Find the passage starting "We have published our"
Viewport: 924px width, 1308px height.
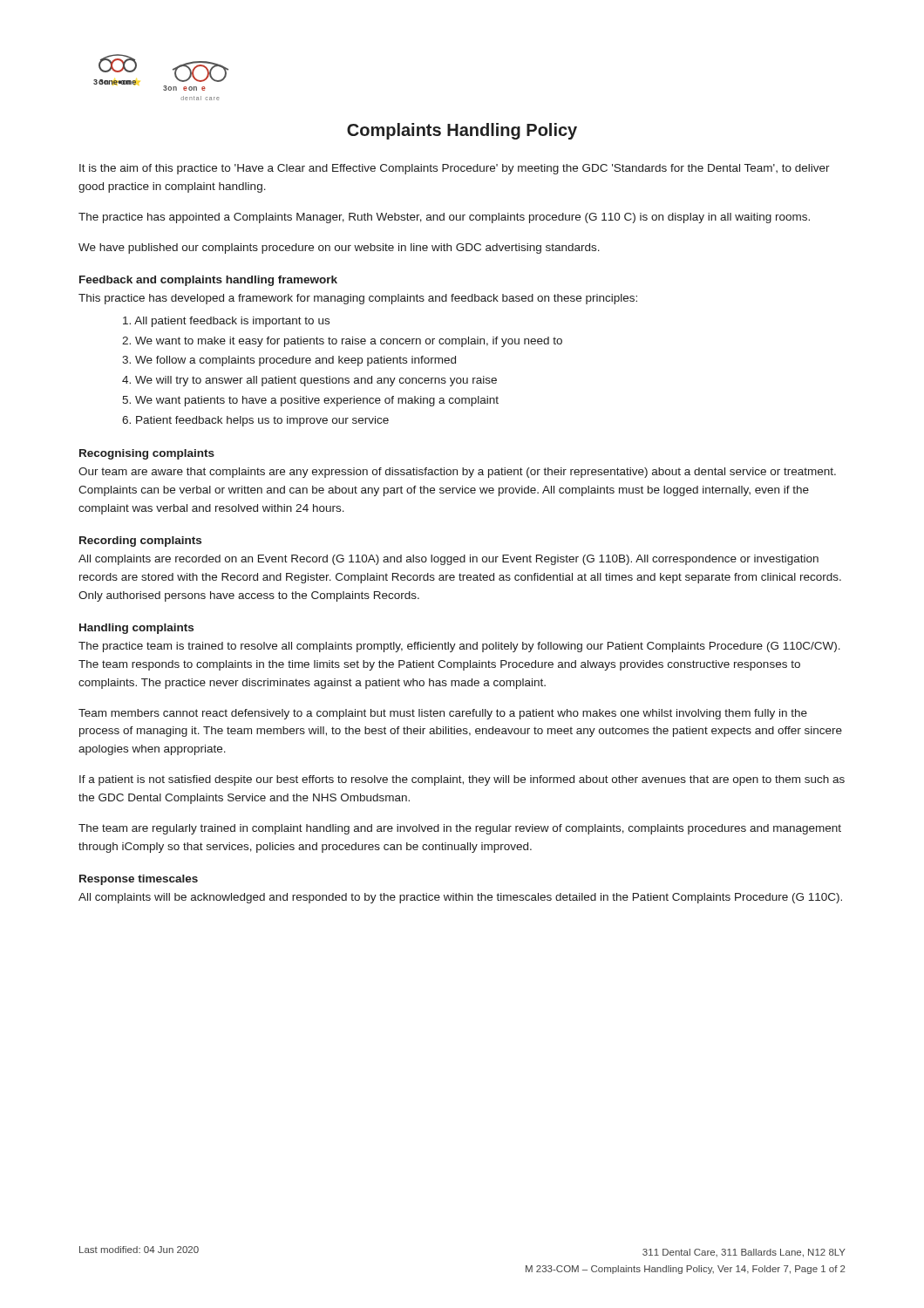point(339,247)
